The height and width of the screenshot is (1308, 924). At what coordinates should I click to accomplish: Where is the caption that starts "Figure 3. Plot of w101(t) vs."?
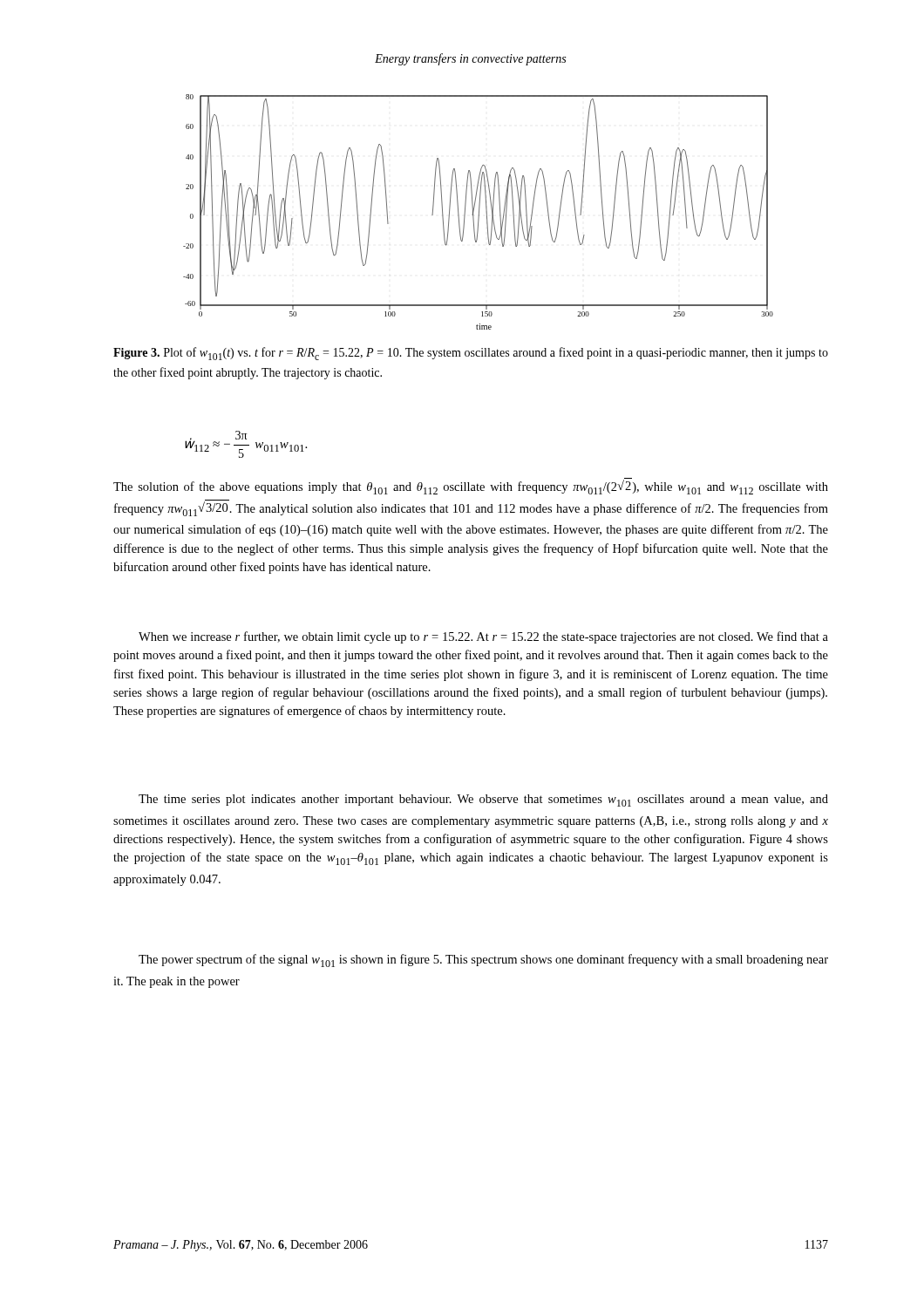(x=471, y=363)
